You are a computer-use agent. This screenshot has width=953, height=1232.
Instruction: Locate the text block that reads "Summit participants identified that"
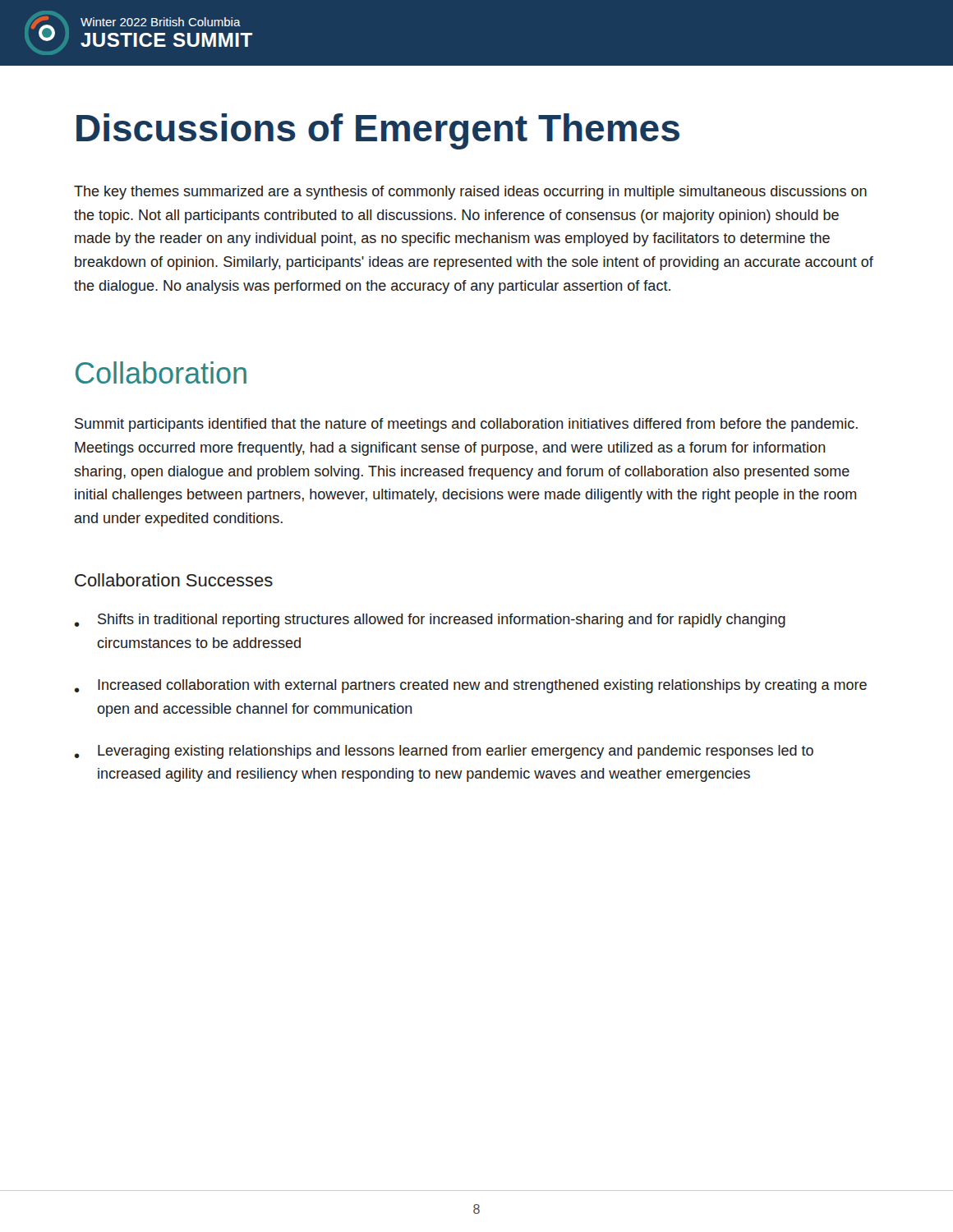tap(466, 471)
